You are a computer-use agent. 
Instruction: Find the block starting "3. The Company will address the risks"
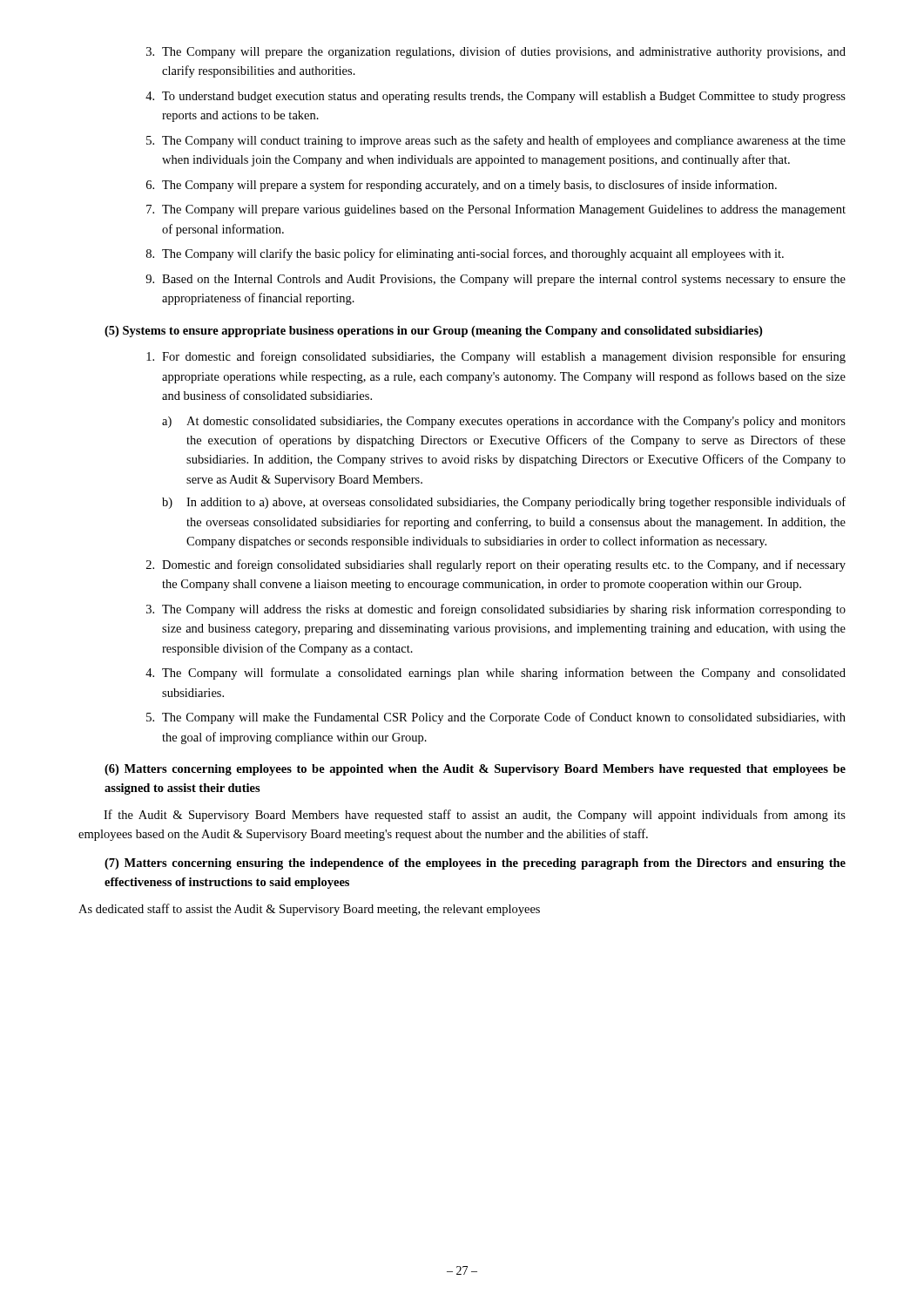[x=488, y=629]
